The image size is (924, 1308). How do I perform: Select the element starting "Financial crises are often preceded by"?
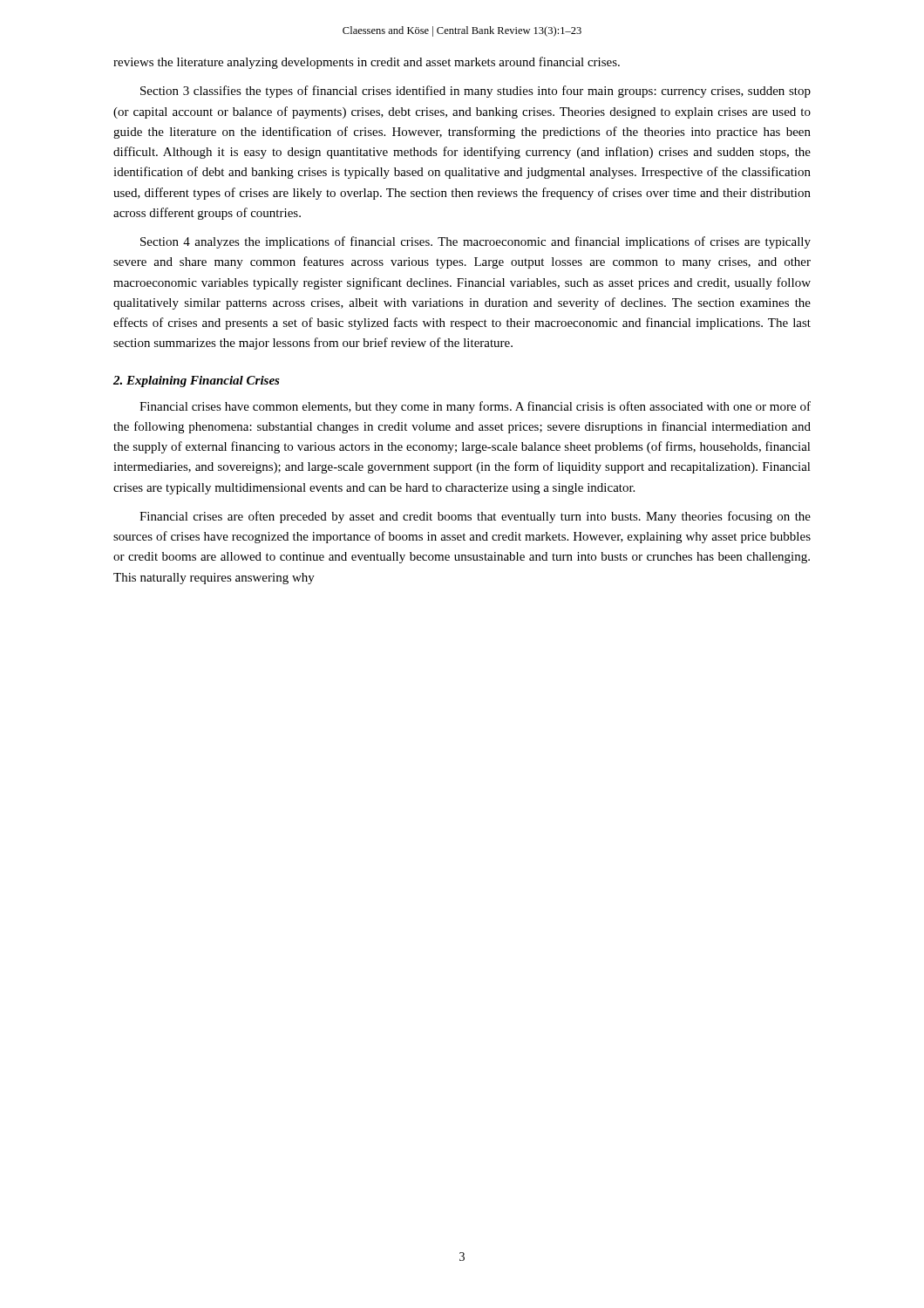pyautogui.click(x=462, y=547)
